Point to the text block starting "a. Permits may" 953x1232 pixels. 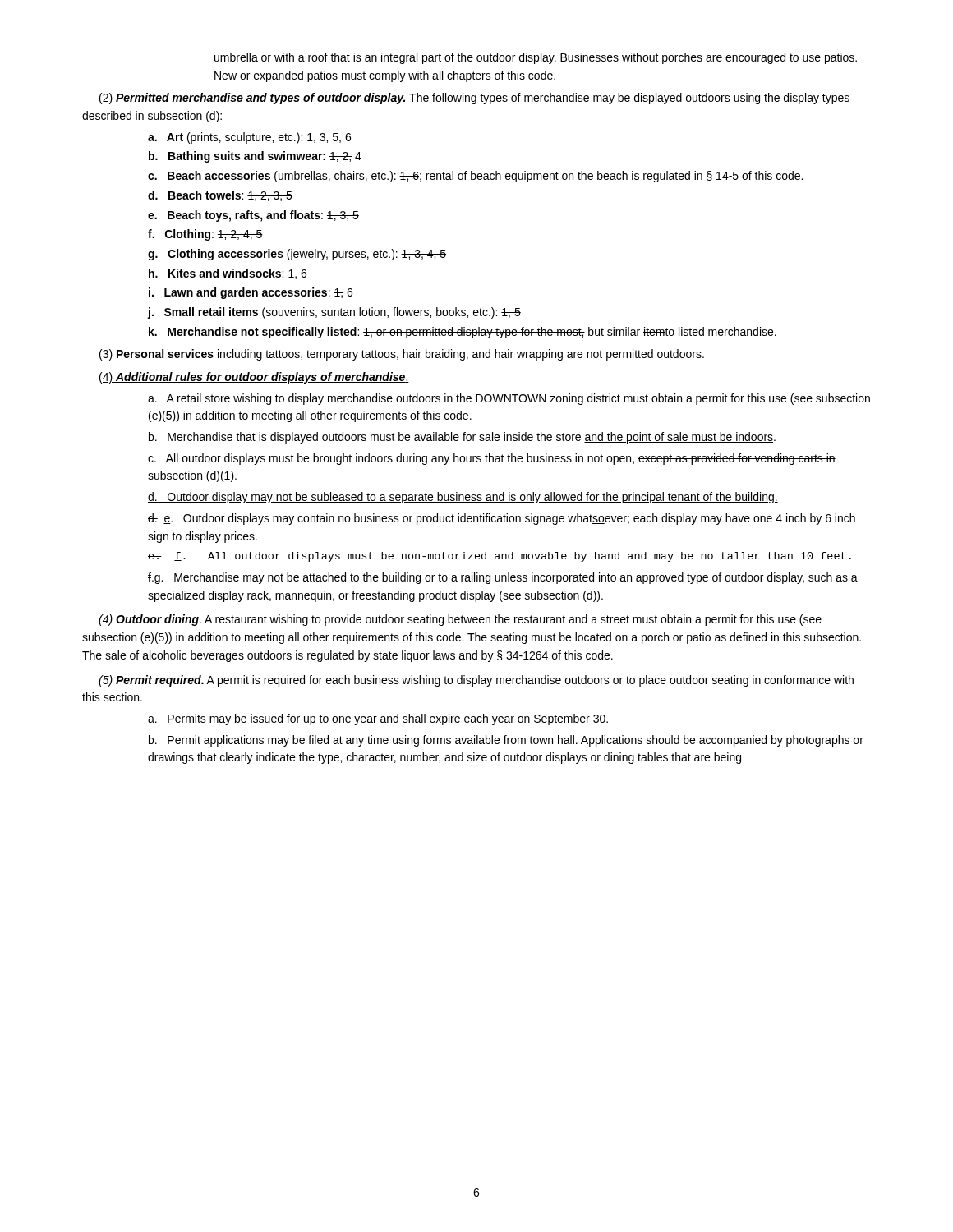click(x=378, y=719)
